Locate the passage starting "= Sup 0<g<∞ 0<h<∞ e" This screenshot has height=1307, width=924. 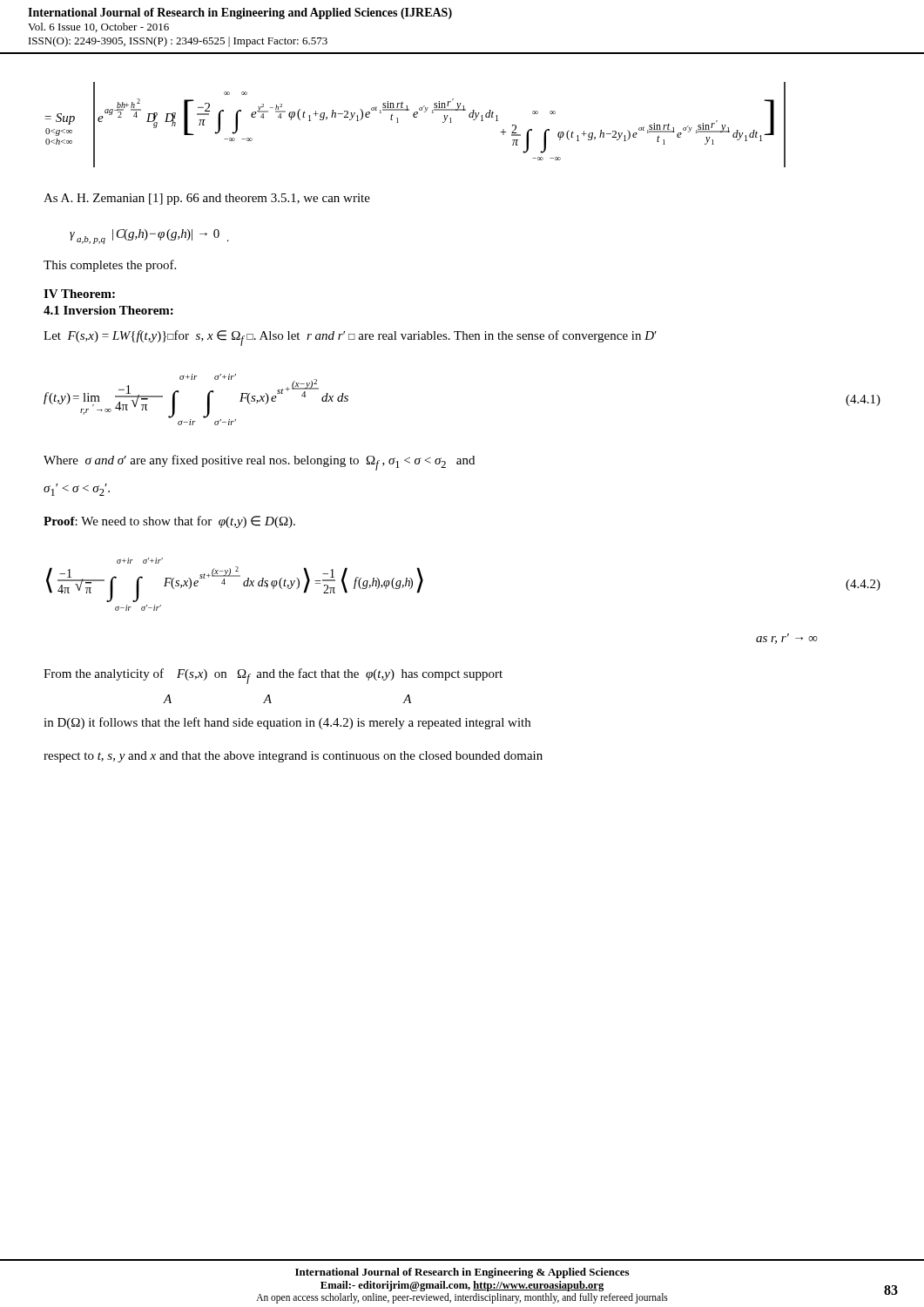click(453, 125)
